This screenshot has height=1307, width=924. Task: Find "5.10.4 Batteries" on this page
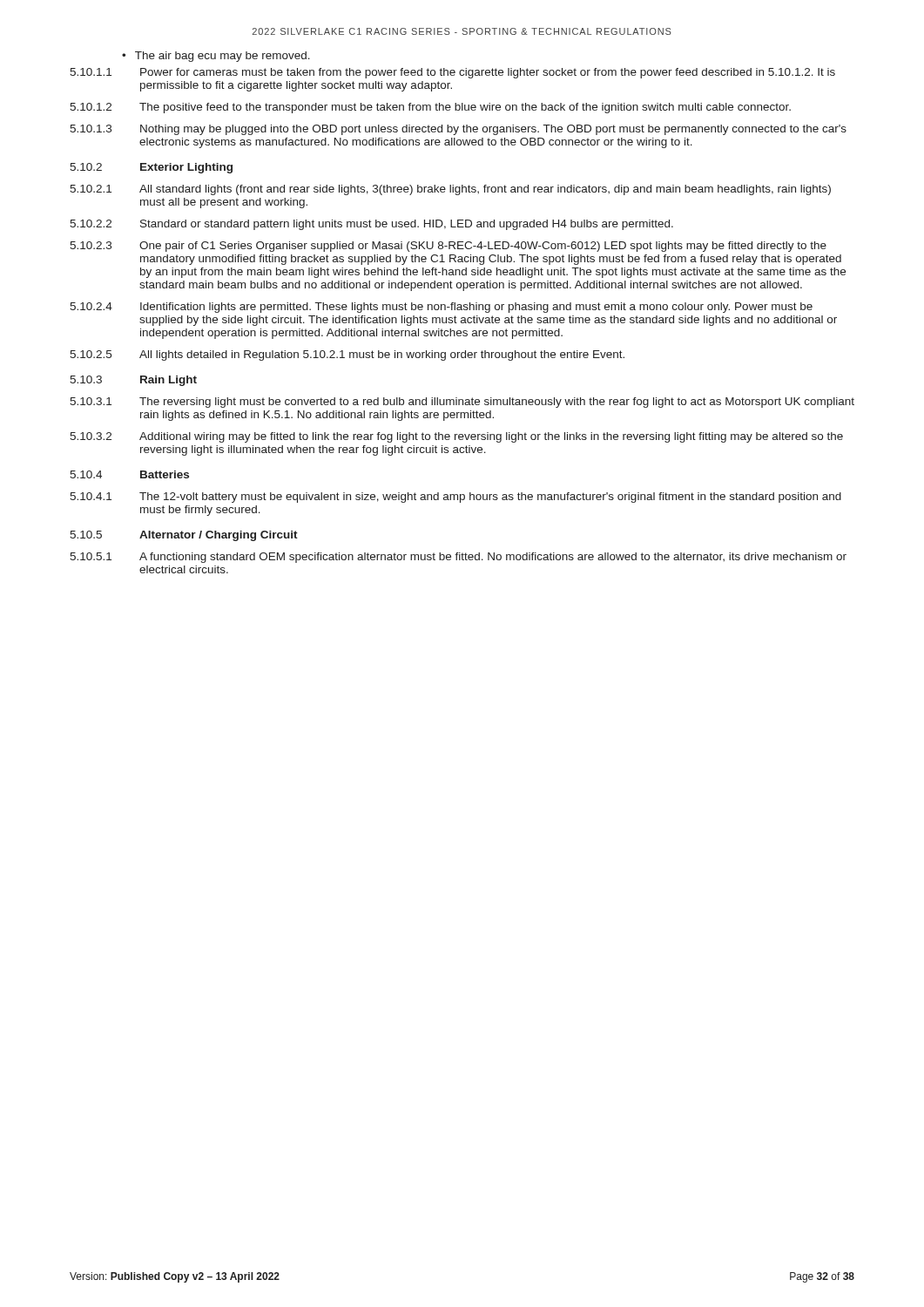pos(130,474)
